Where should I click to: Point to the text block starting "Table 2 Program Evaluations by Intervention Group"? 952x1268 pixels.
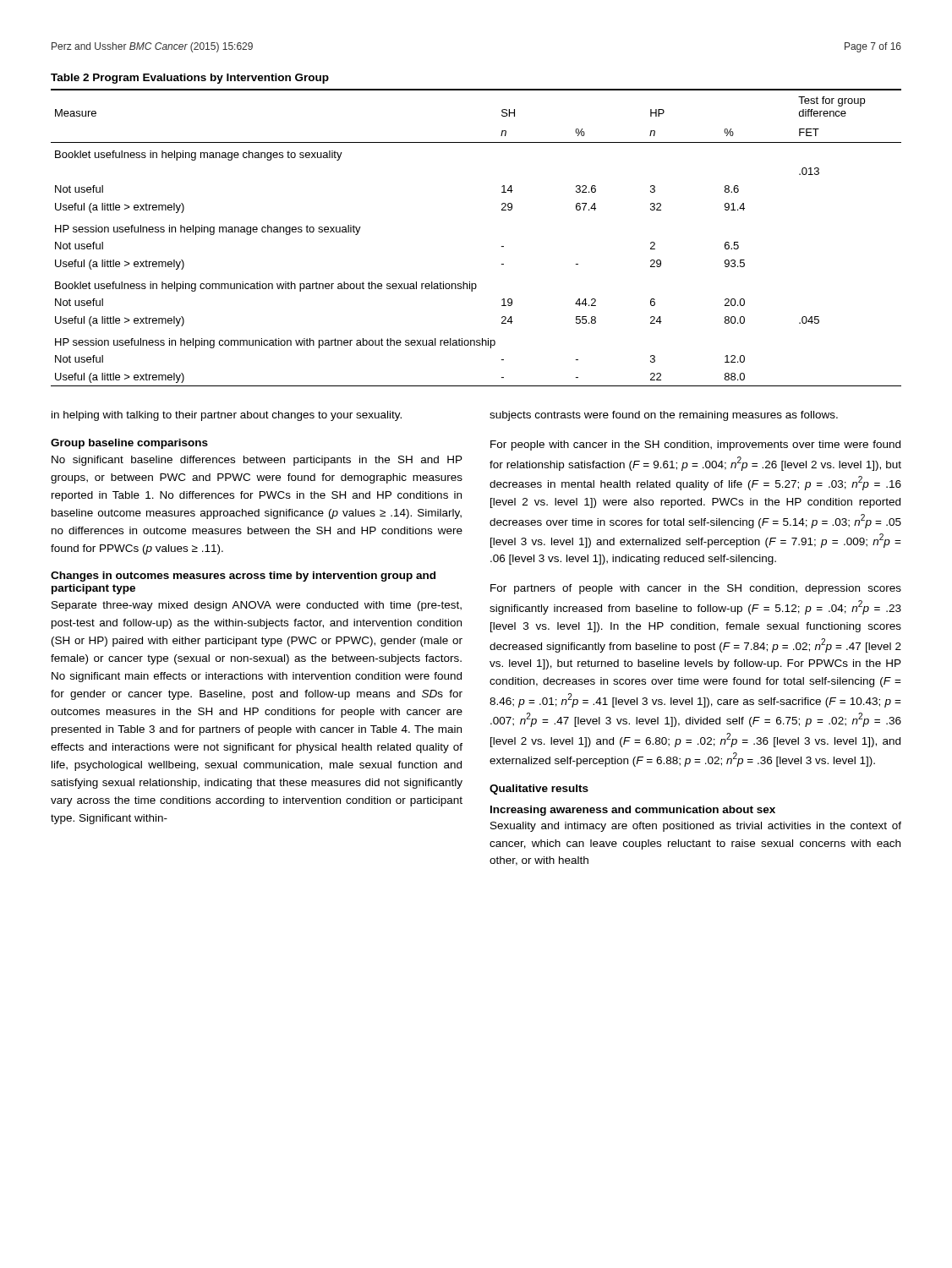tap(190, 77)
